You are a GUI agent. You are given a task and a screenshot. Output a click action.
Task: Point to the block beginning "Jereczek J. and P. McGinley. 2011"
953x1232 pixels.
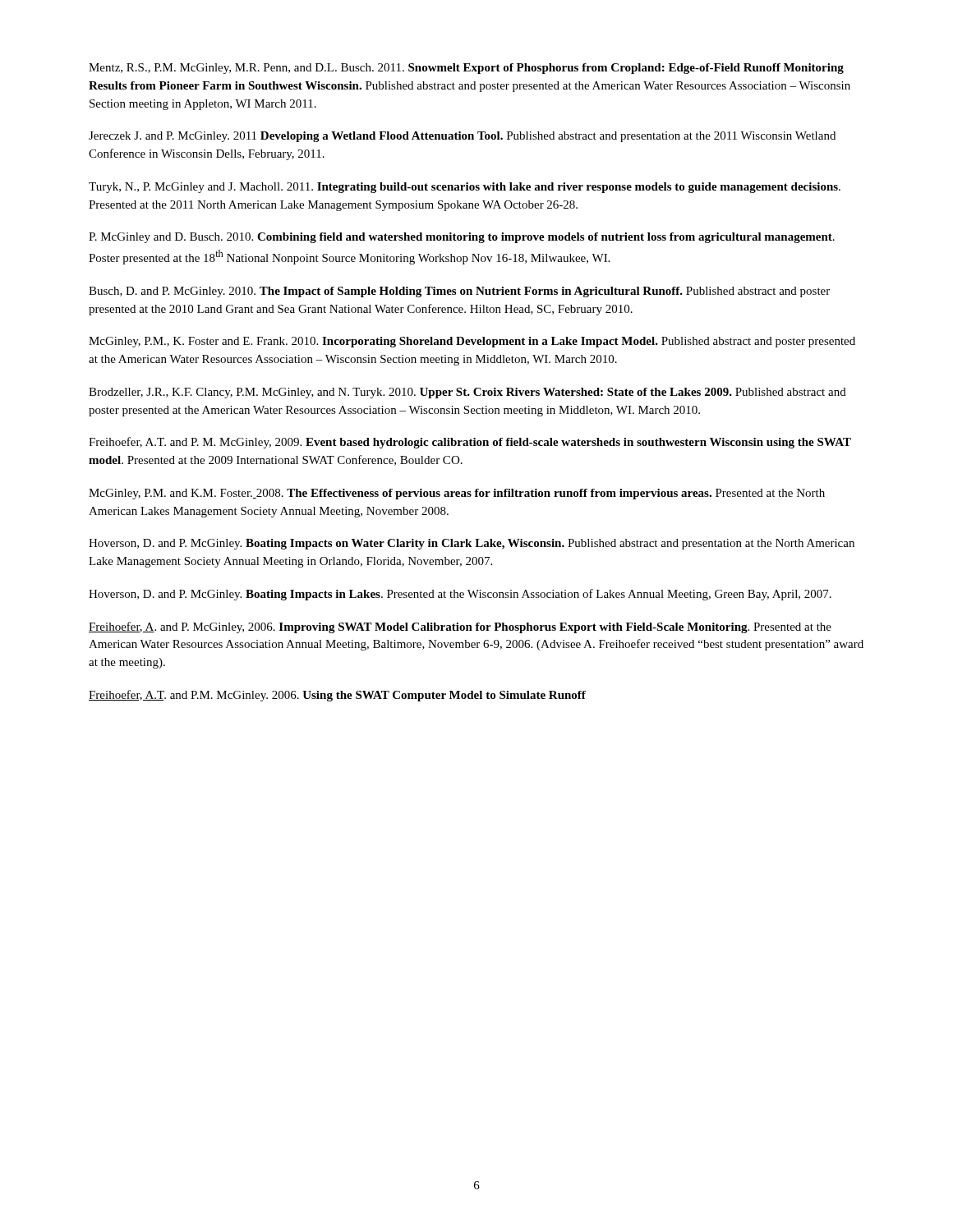coord(462,145)
